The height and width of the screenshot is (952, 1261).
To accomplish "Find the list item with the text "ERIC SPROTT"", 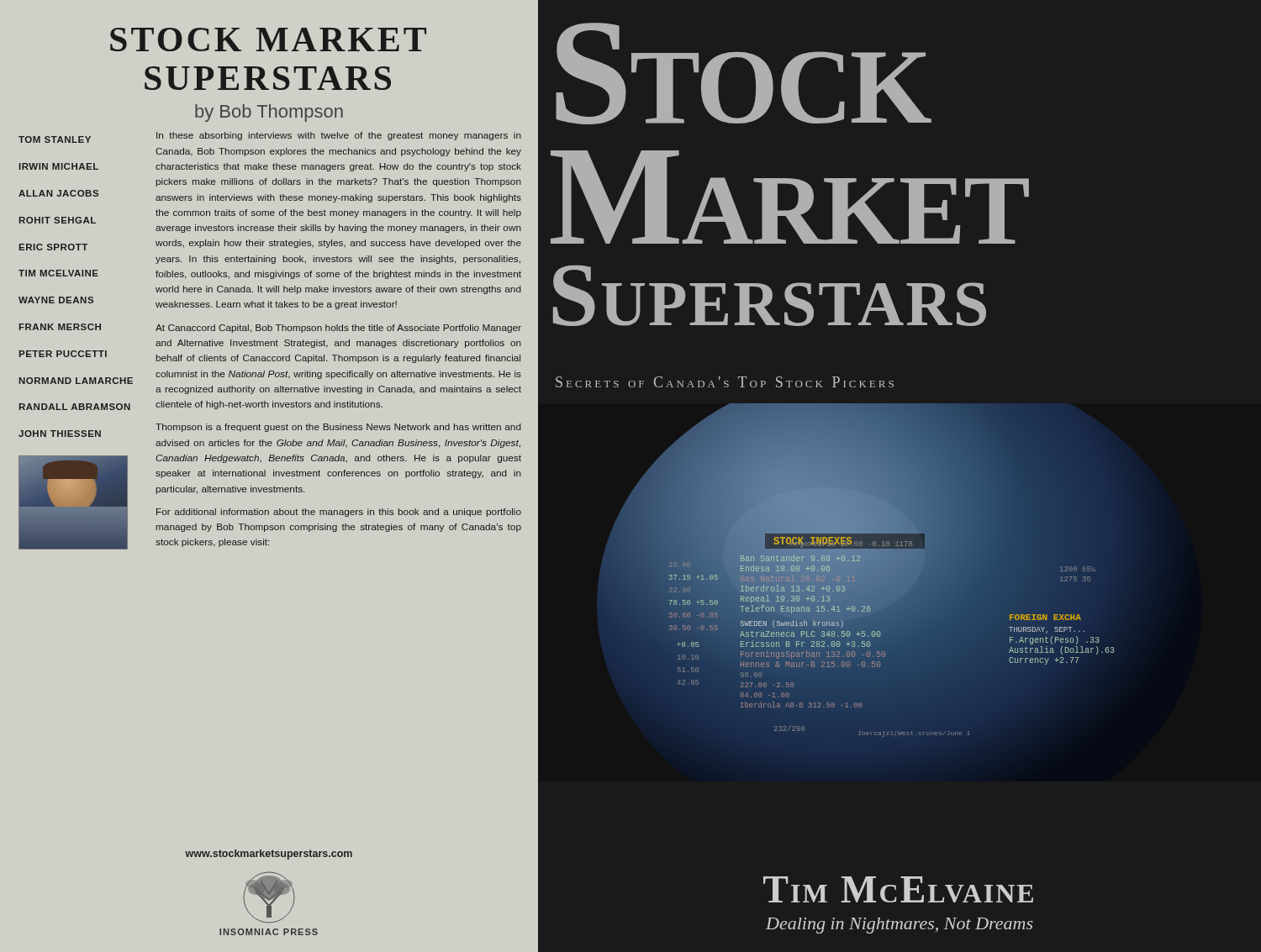I will coord(53,247).
